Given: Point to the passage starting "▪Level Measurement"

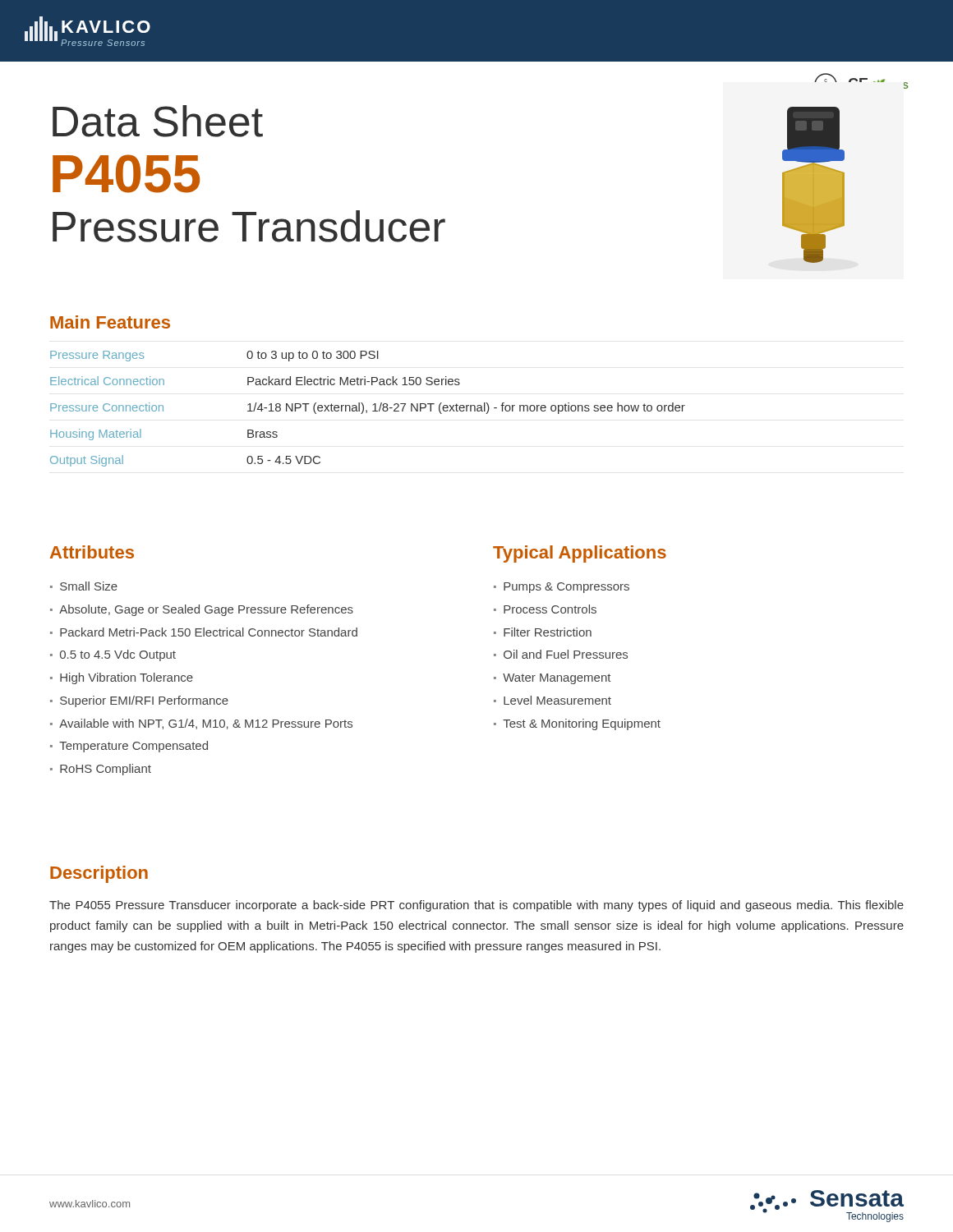Looking at the screenshot, I should [x=552, y=700].
